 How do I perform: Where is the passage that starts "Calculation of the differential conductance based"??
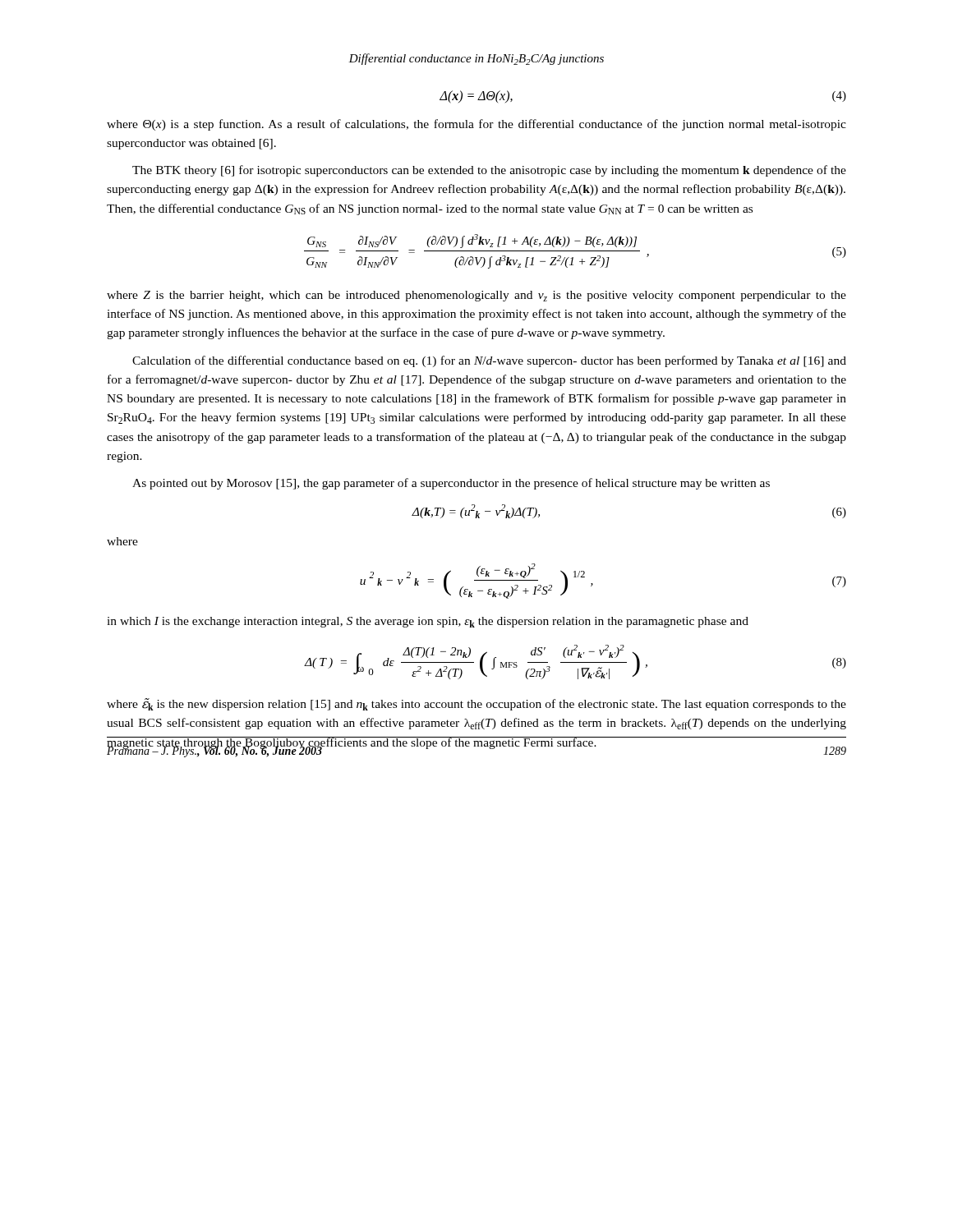tap(476, 407)
